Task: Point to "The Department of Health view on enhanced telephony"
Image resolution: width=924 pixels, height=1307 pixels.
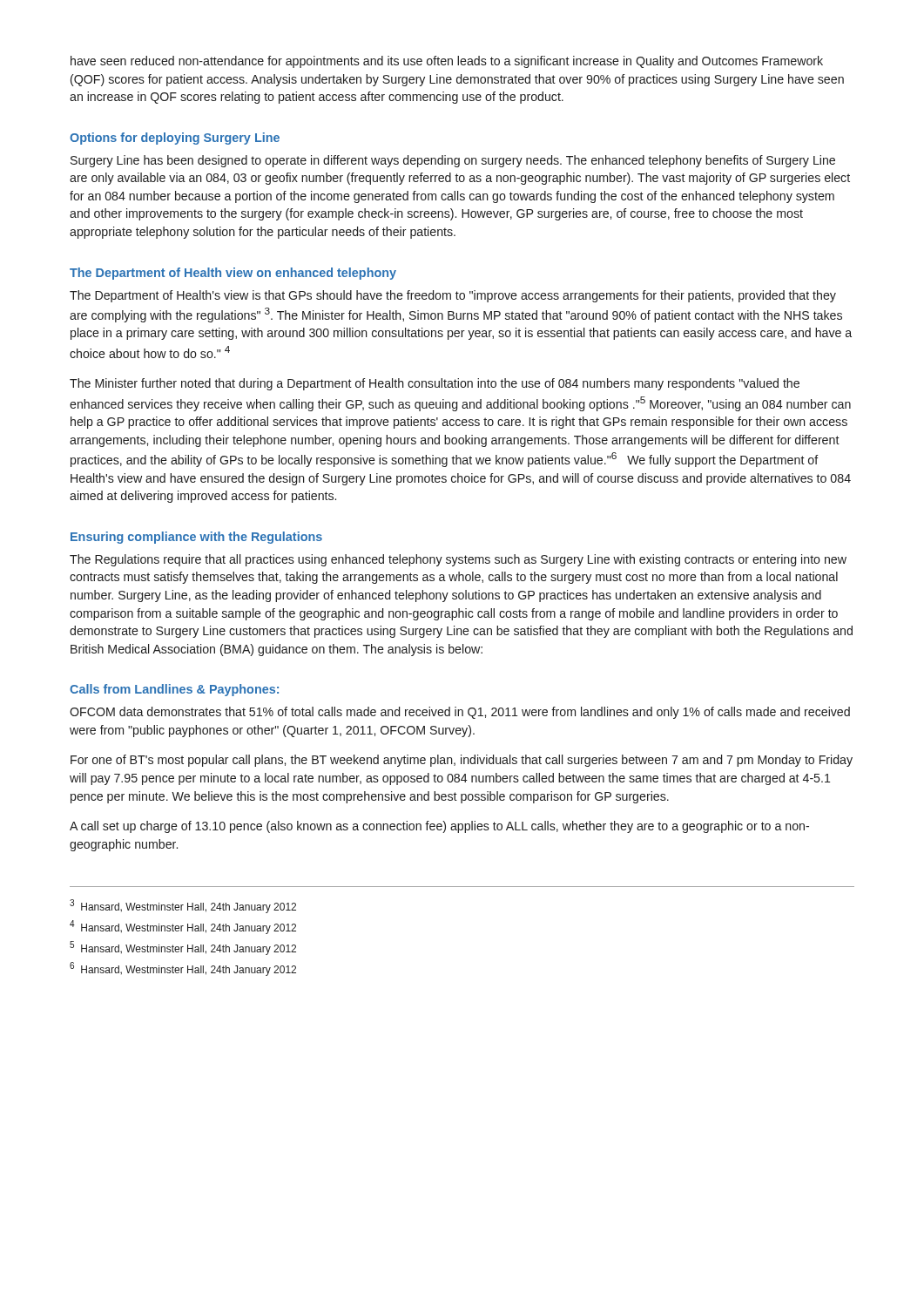Action: coord(233,272)
